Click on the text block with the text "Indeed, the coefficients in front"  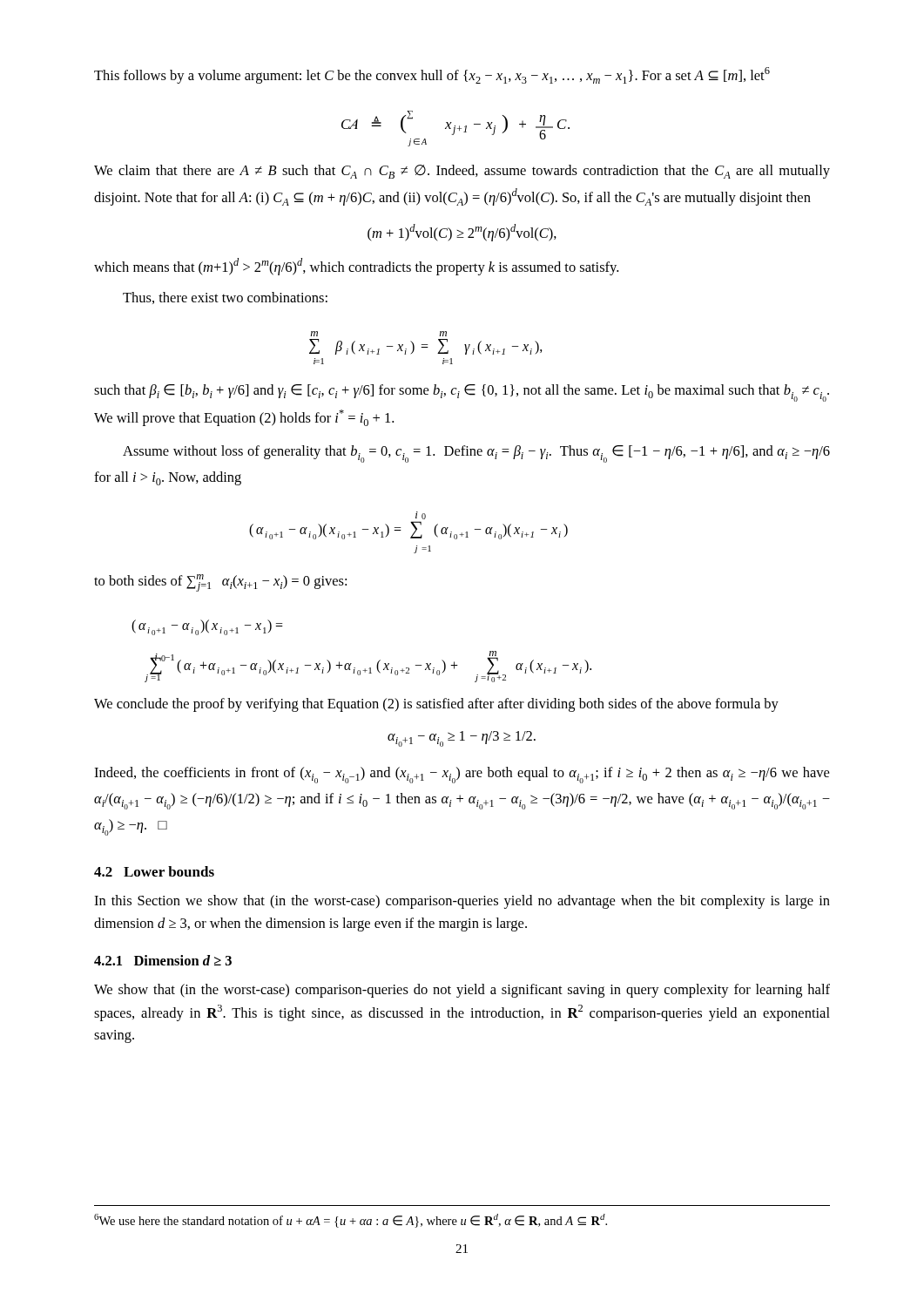click(x=462, y=801)
